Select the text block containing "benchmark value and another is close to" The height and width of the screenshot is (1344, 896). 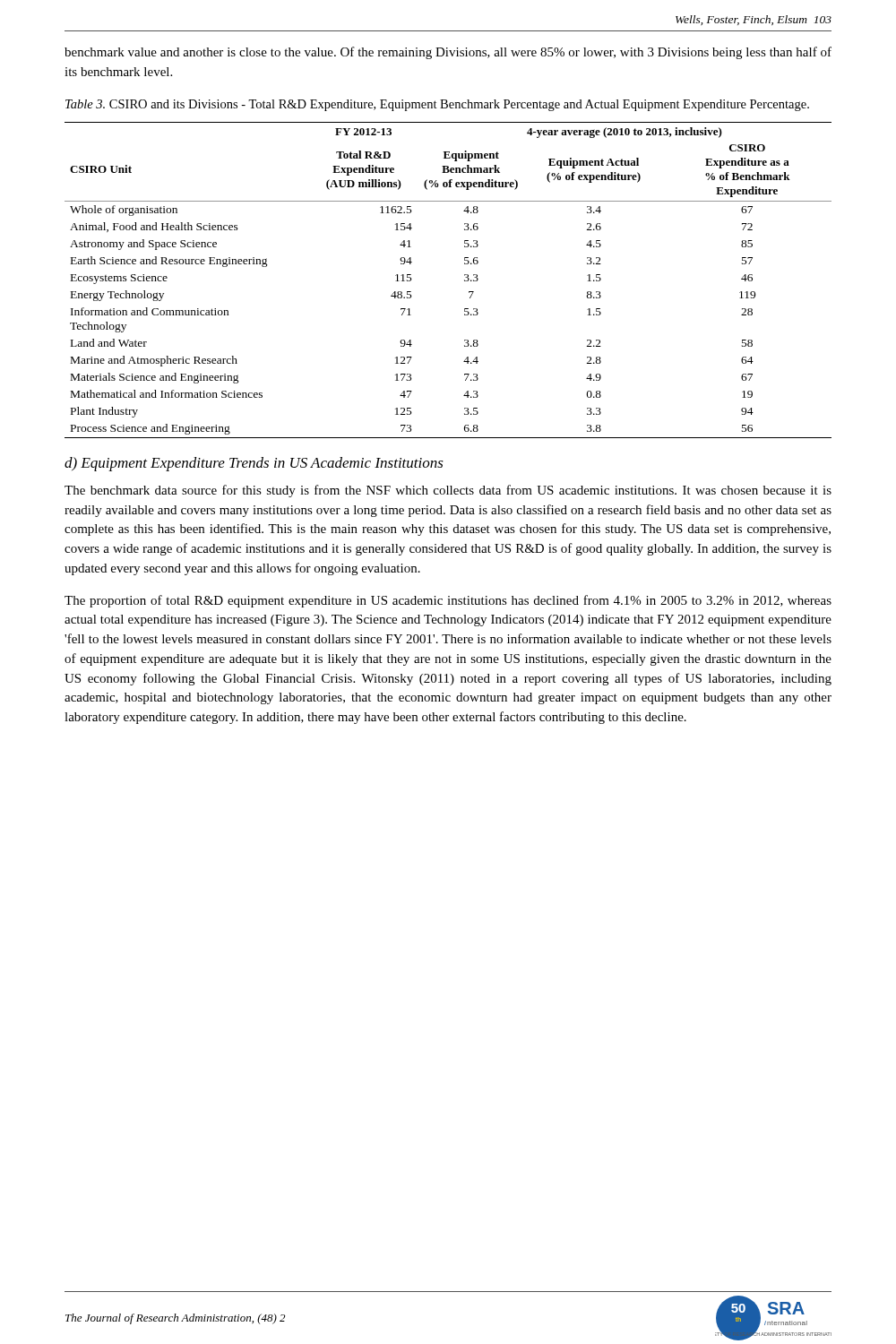(448, 62)
